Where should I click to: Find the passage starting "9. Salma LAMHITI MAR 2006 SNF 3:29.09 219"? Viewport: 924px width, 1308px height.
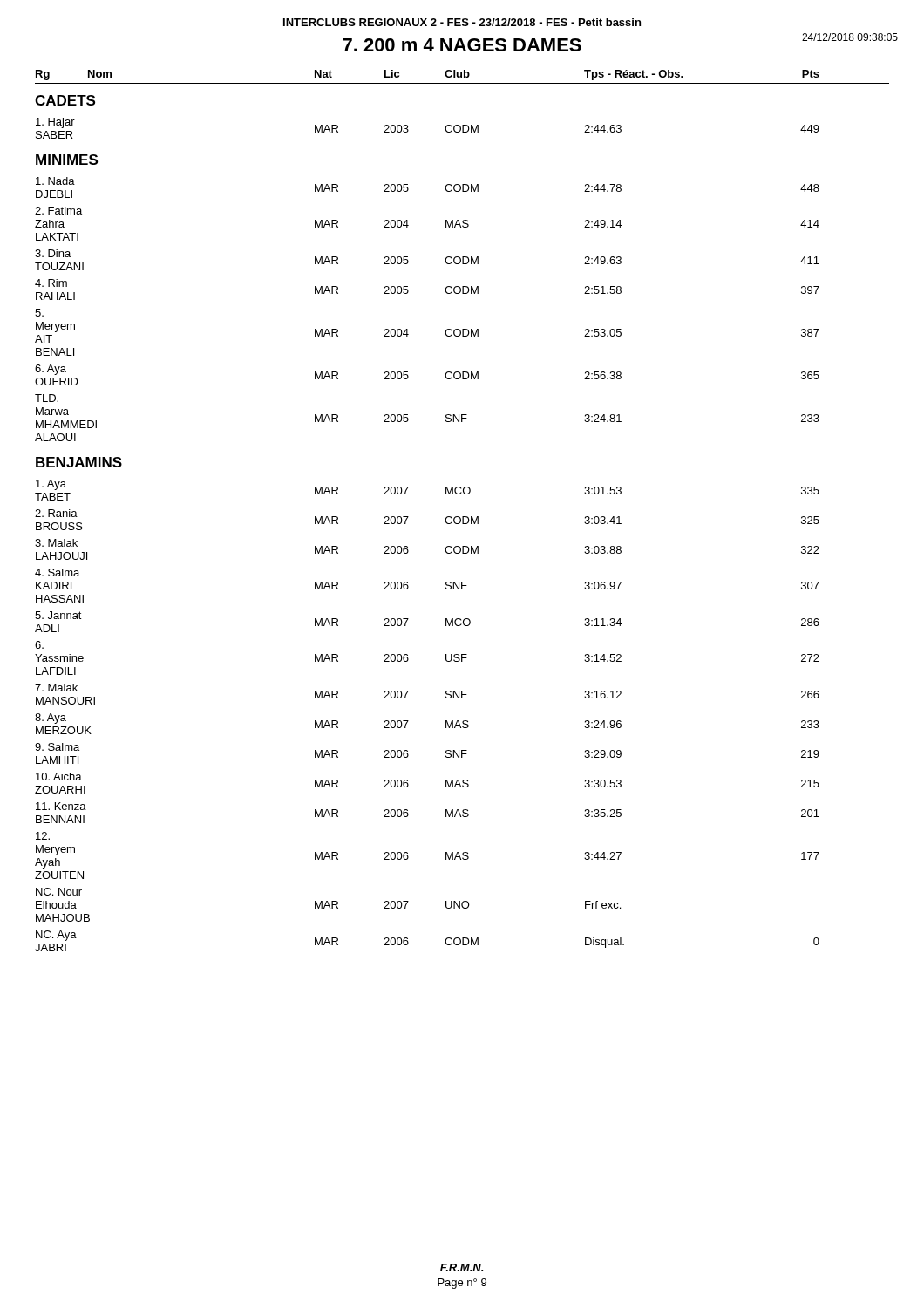57,750
